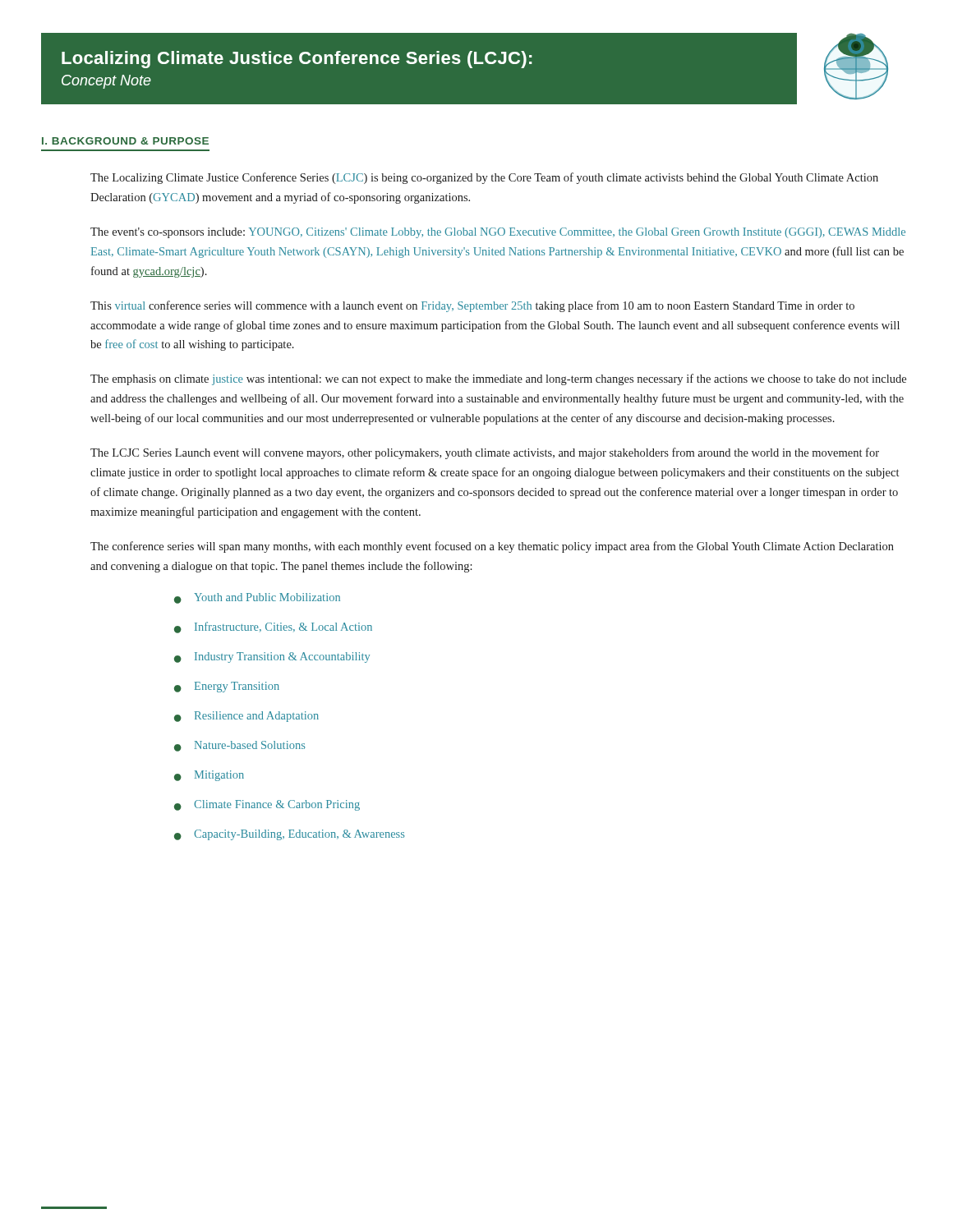Locate the block of text that opens with "● Climate Finance"
This screenshot has width=953, height=1232.
pos(266,806)
